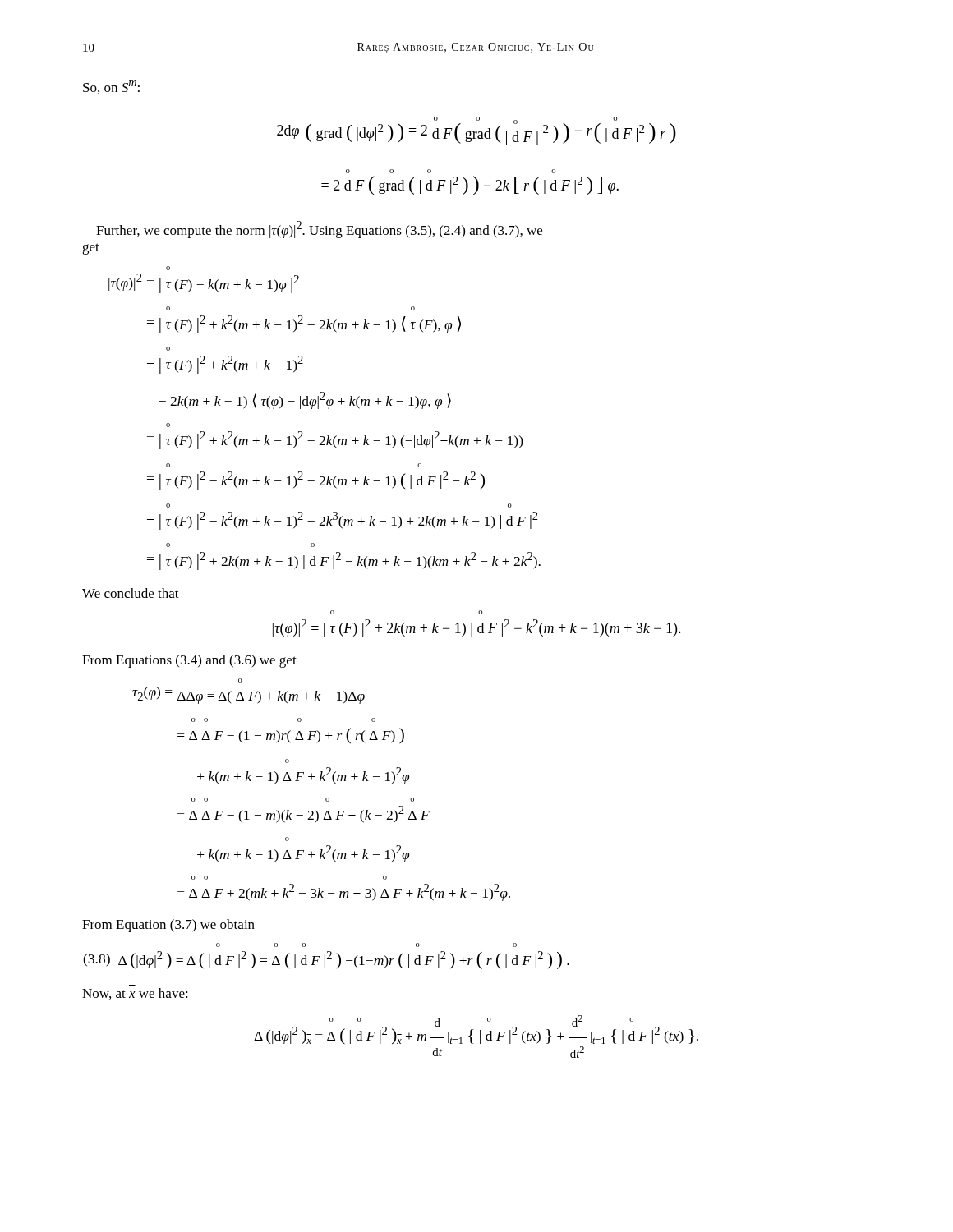Find the formula containing "2dφ ( grad ( |dφ|2 )"
The image size is (953, 1232).
pos(476,131)
